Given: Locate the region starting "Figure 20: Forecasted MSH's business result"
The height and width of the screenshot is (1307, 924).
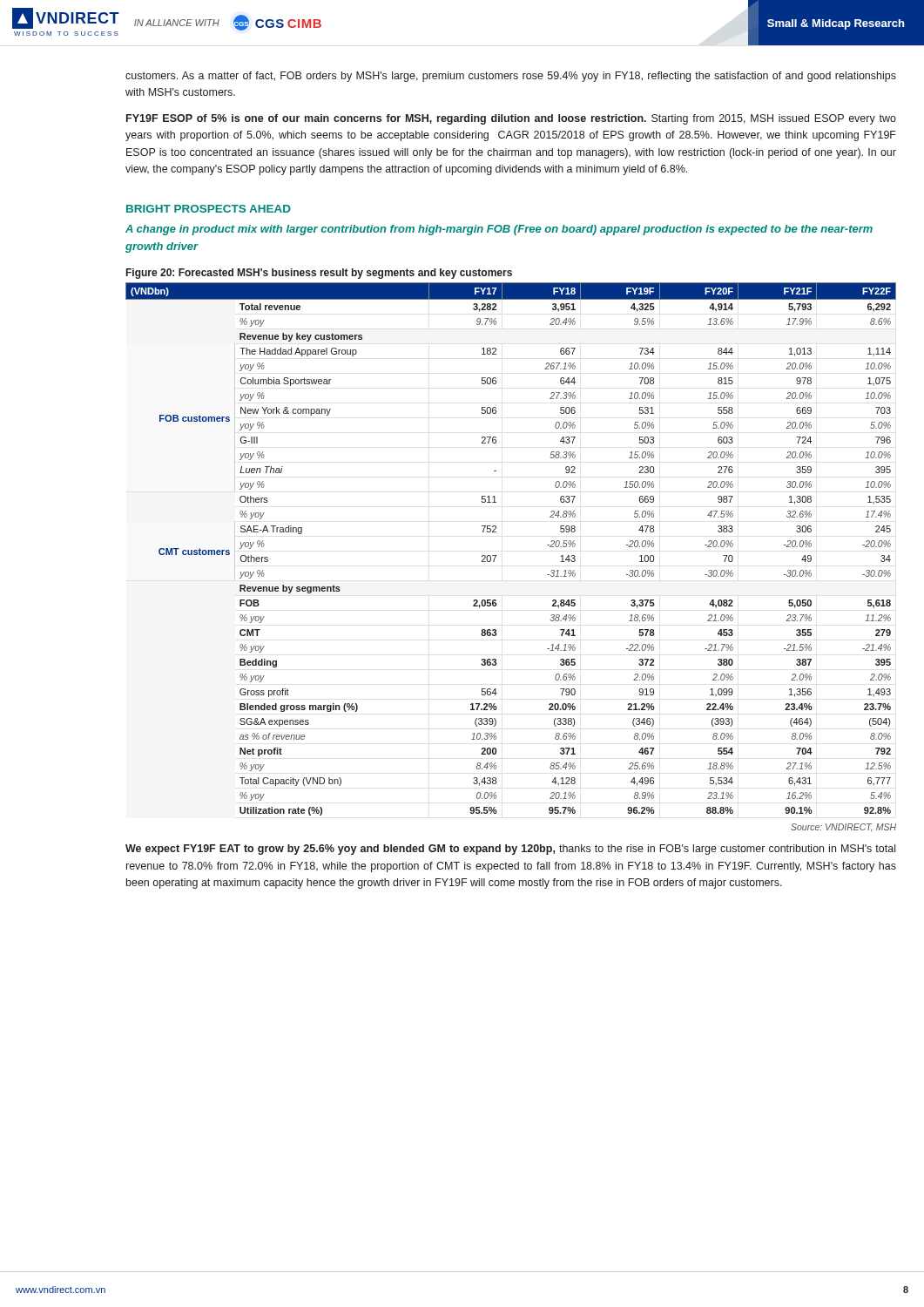Looking at the screenshot, I should coord(319,273).
